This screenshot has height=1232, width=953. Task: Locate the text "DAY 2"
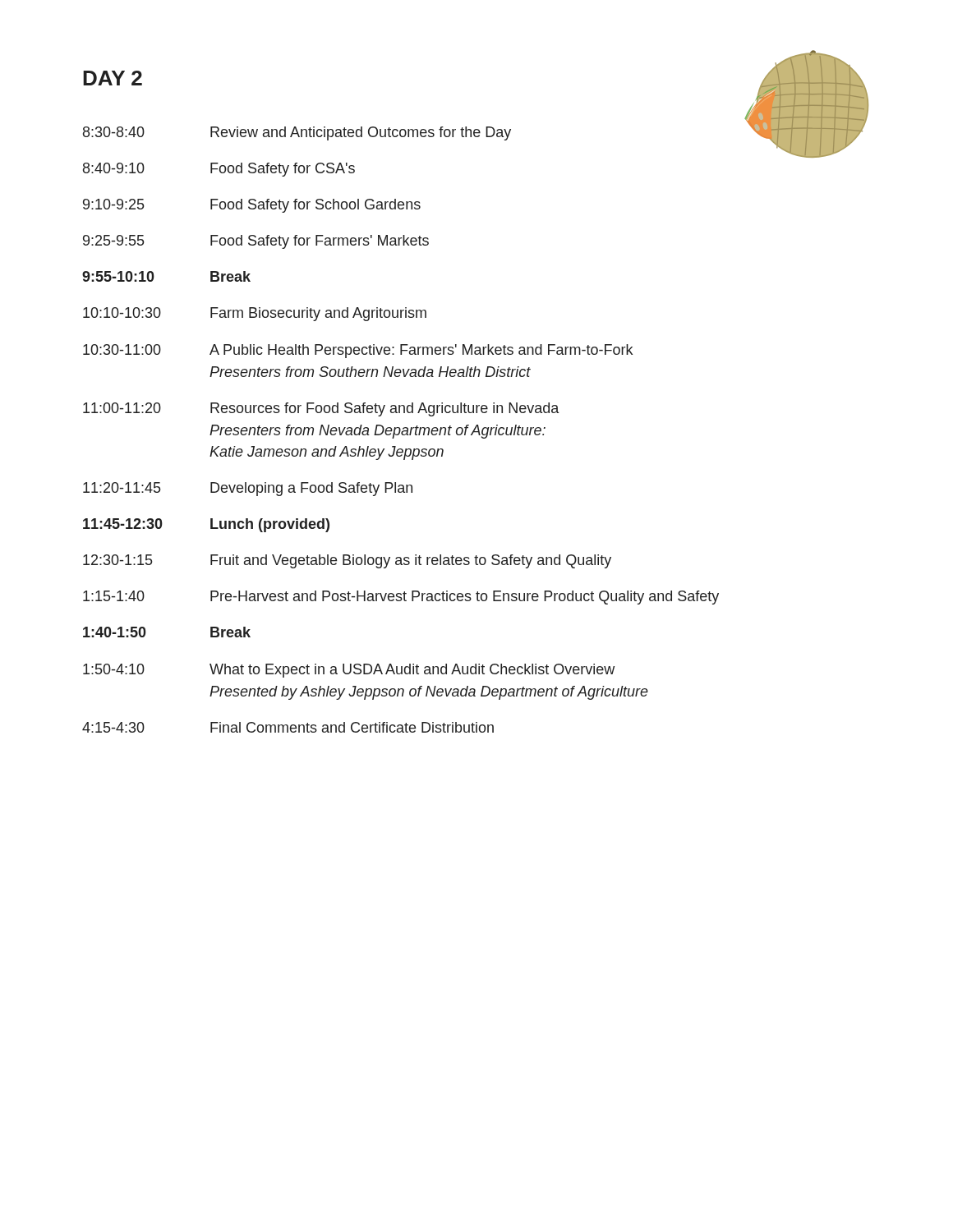[112, 78]
